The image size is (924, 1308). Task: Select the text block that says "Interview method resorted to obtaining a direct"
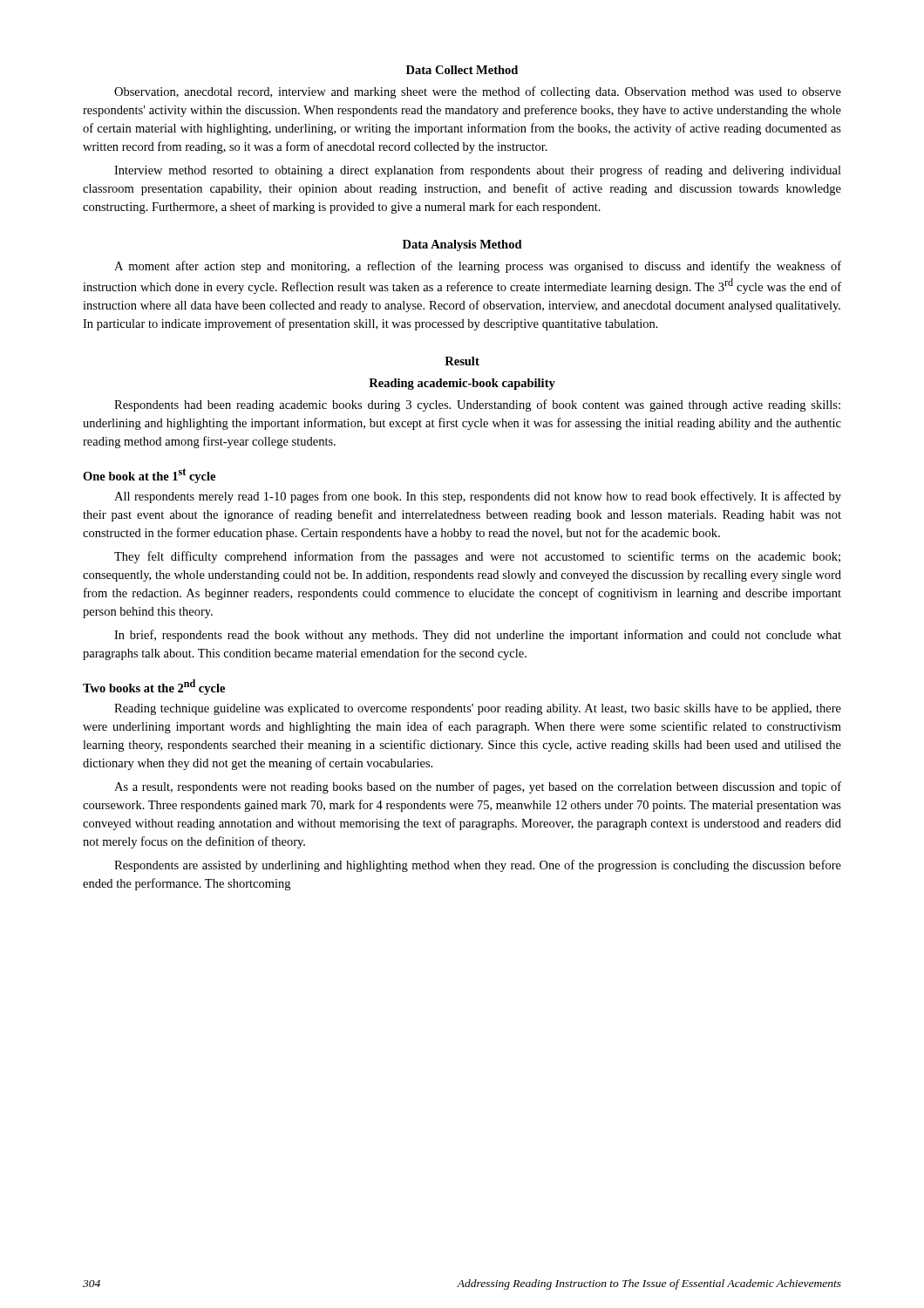point(462,189)
